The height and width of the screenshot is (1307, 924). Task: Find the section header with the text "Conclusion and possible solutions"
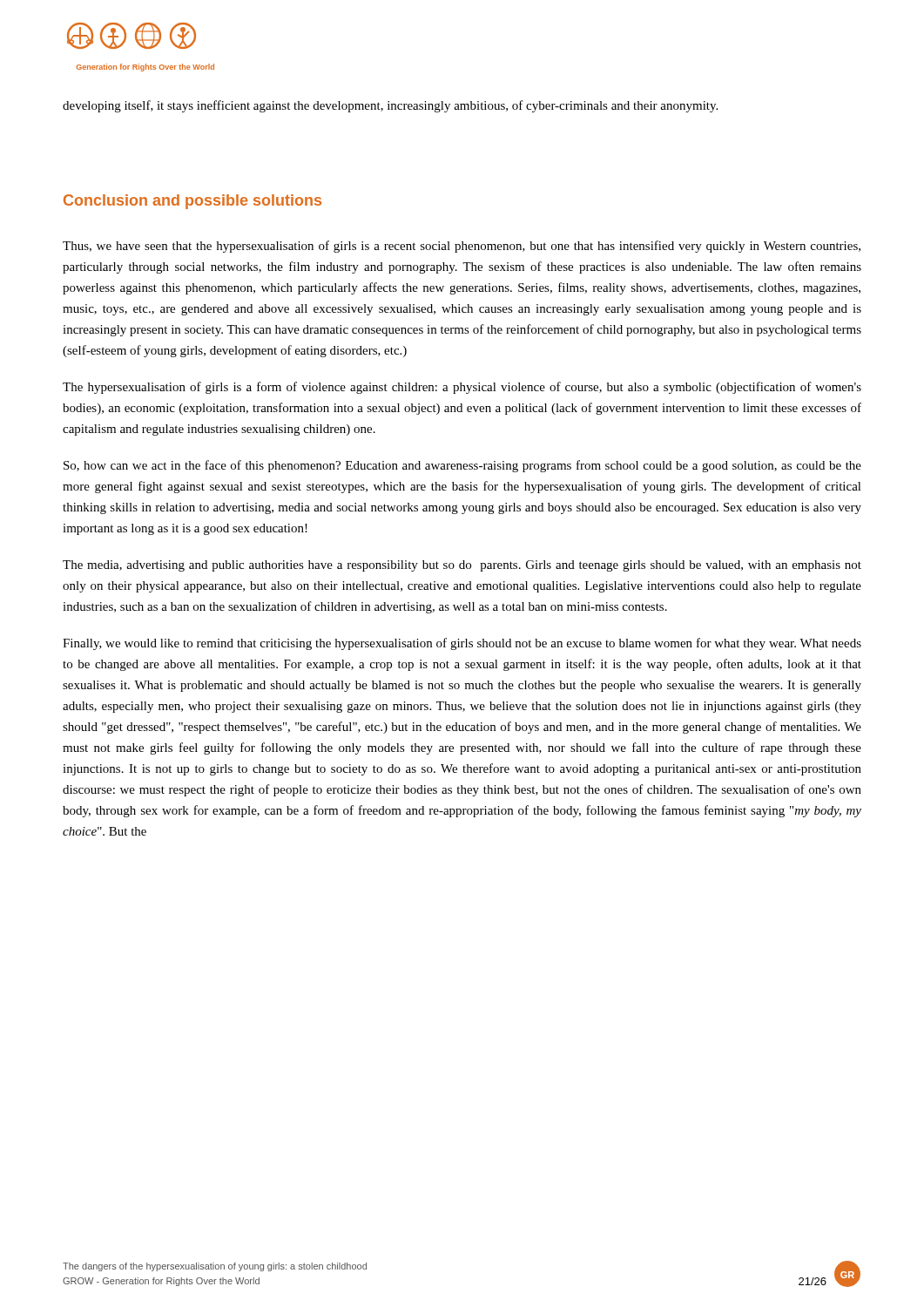(x=193, y=200)
